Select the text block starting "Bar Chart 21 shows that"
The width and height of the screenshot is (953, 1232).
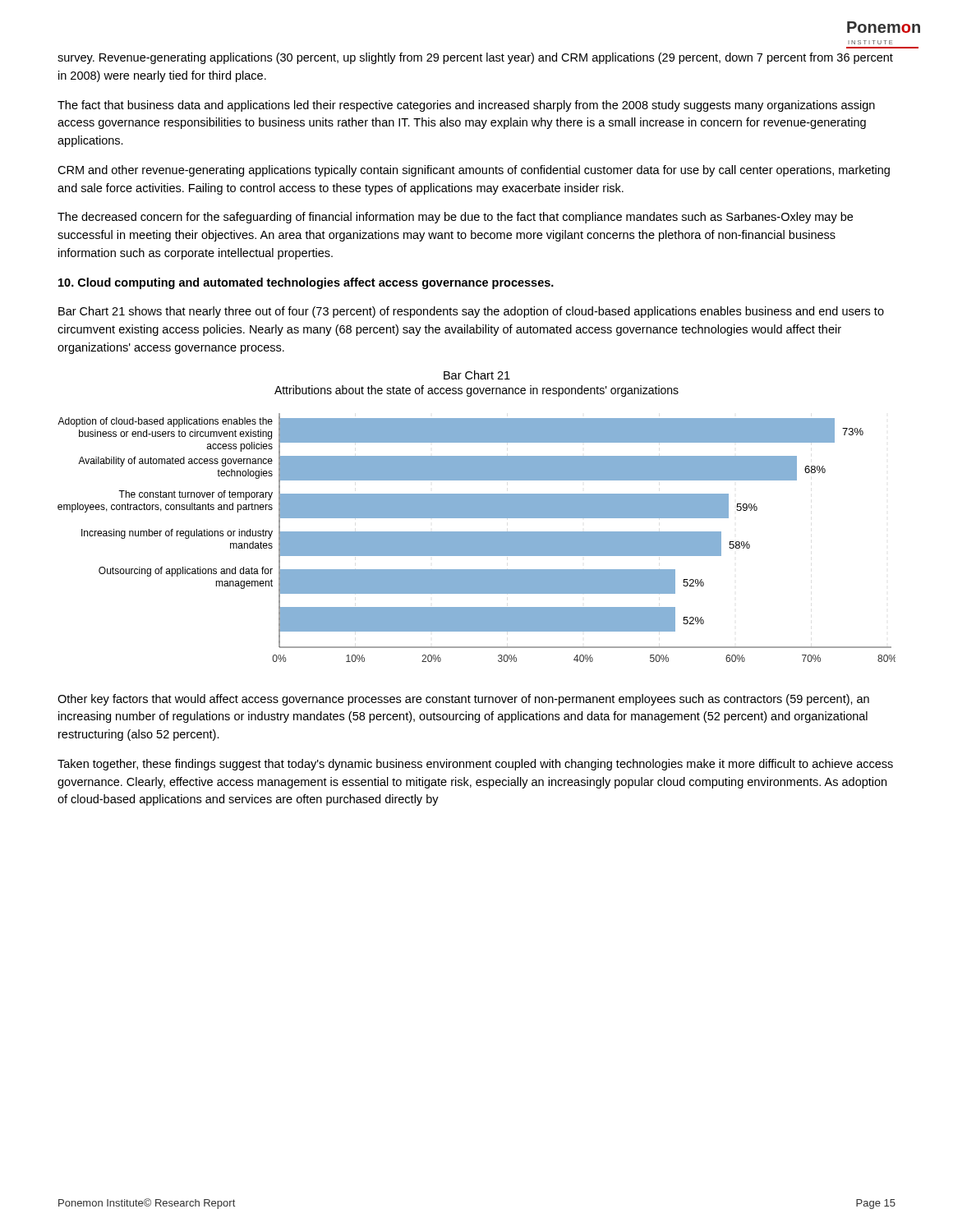tap(471, 329)
